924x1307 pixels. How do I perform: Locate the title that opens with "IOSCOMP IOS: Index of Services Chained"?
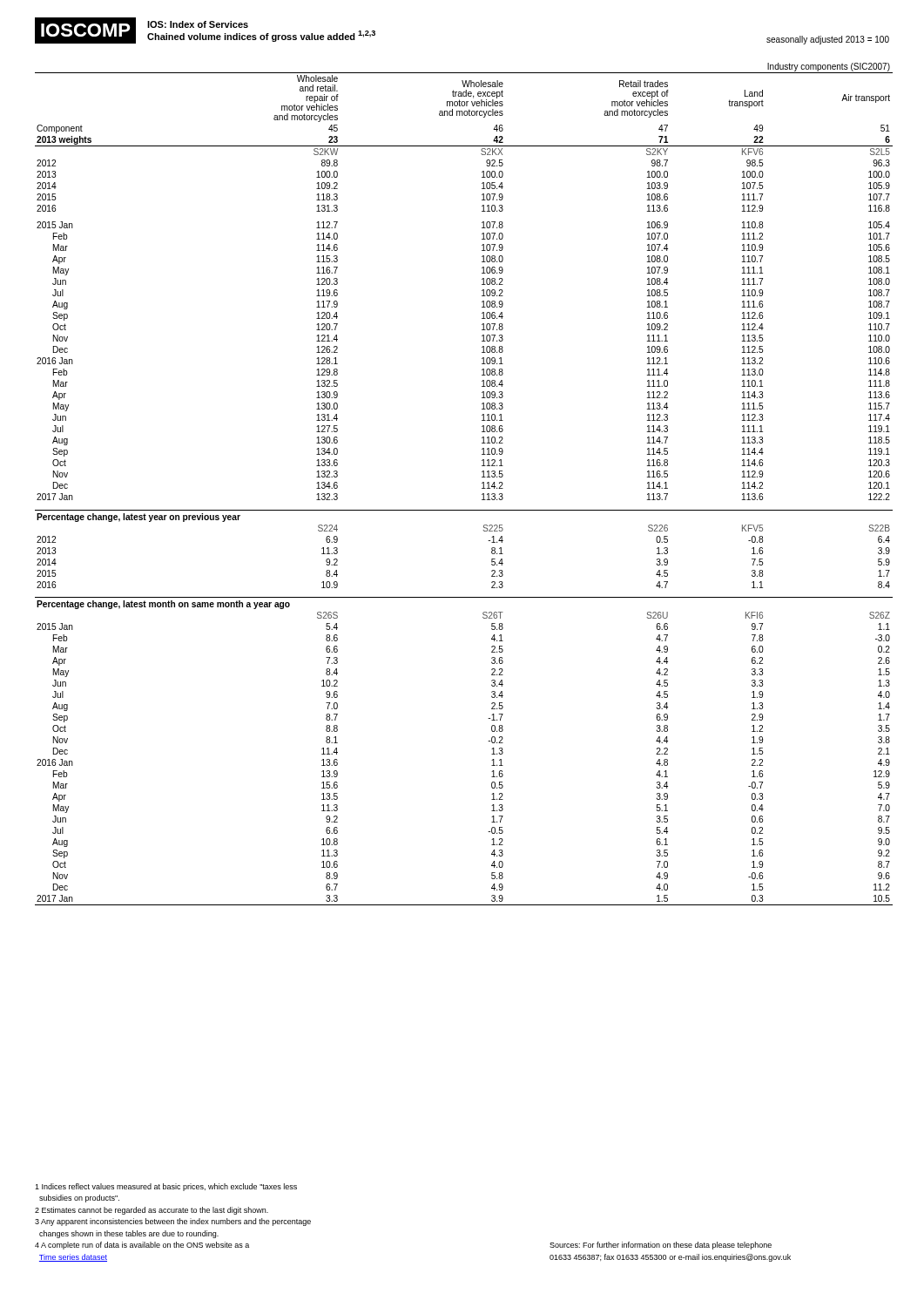[205, 30]
